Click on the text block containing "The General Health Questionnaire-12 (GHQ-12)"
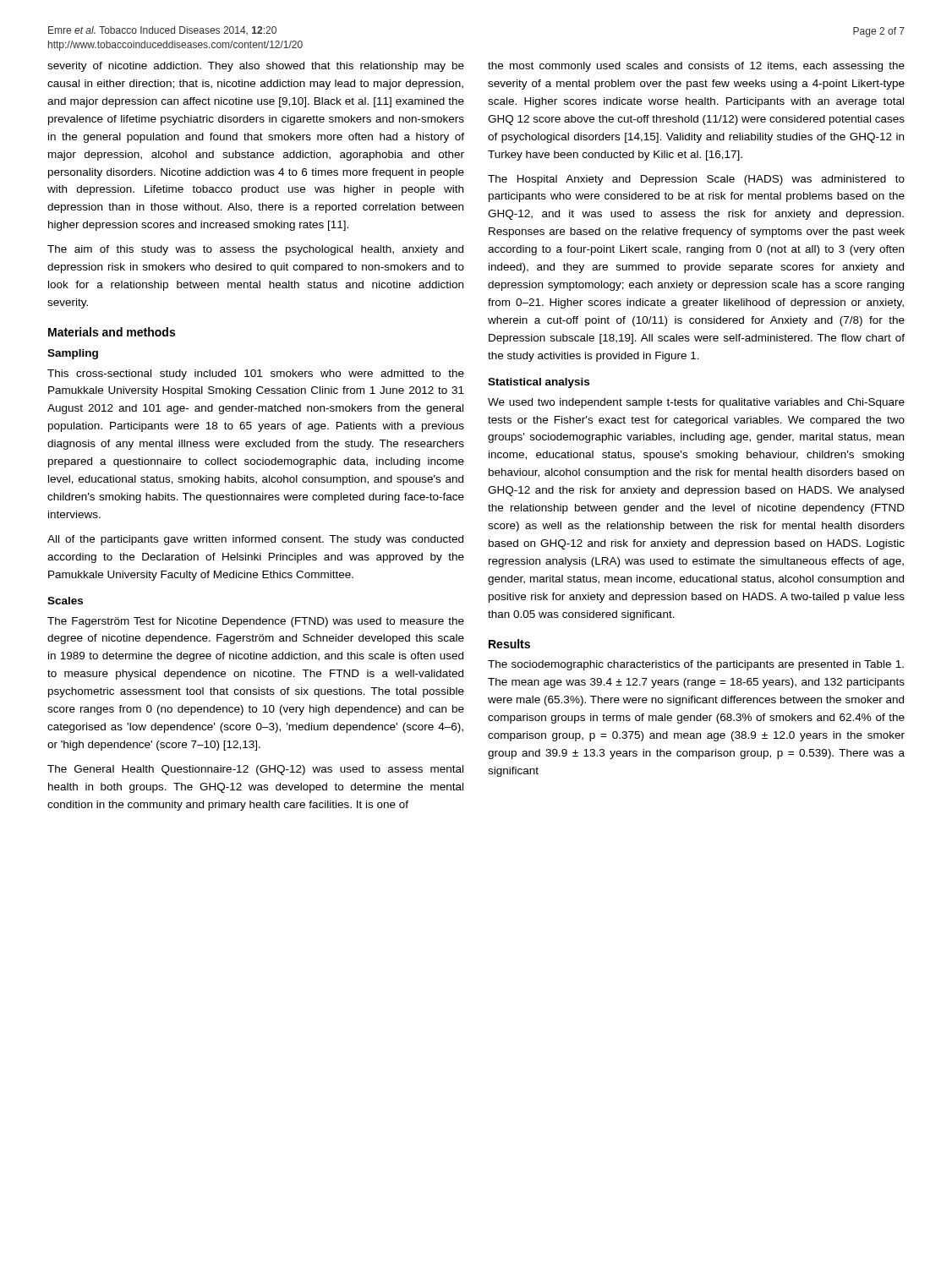This screenshot has width=952, height=1268. (256, 787)
